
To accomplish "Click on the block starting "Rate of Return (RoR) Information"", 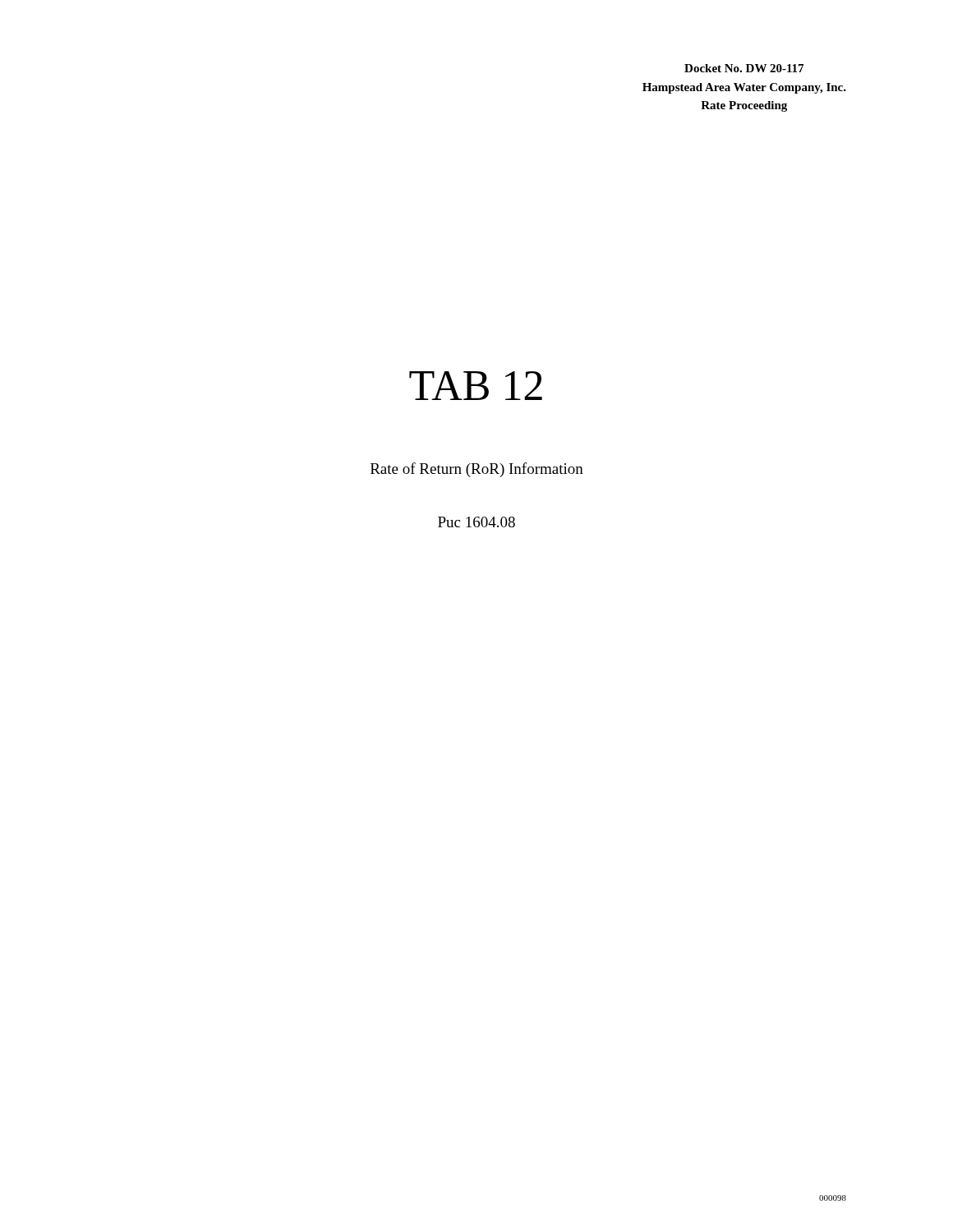I will click(x=476, y=469).
